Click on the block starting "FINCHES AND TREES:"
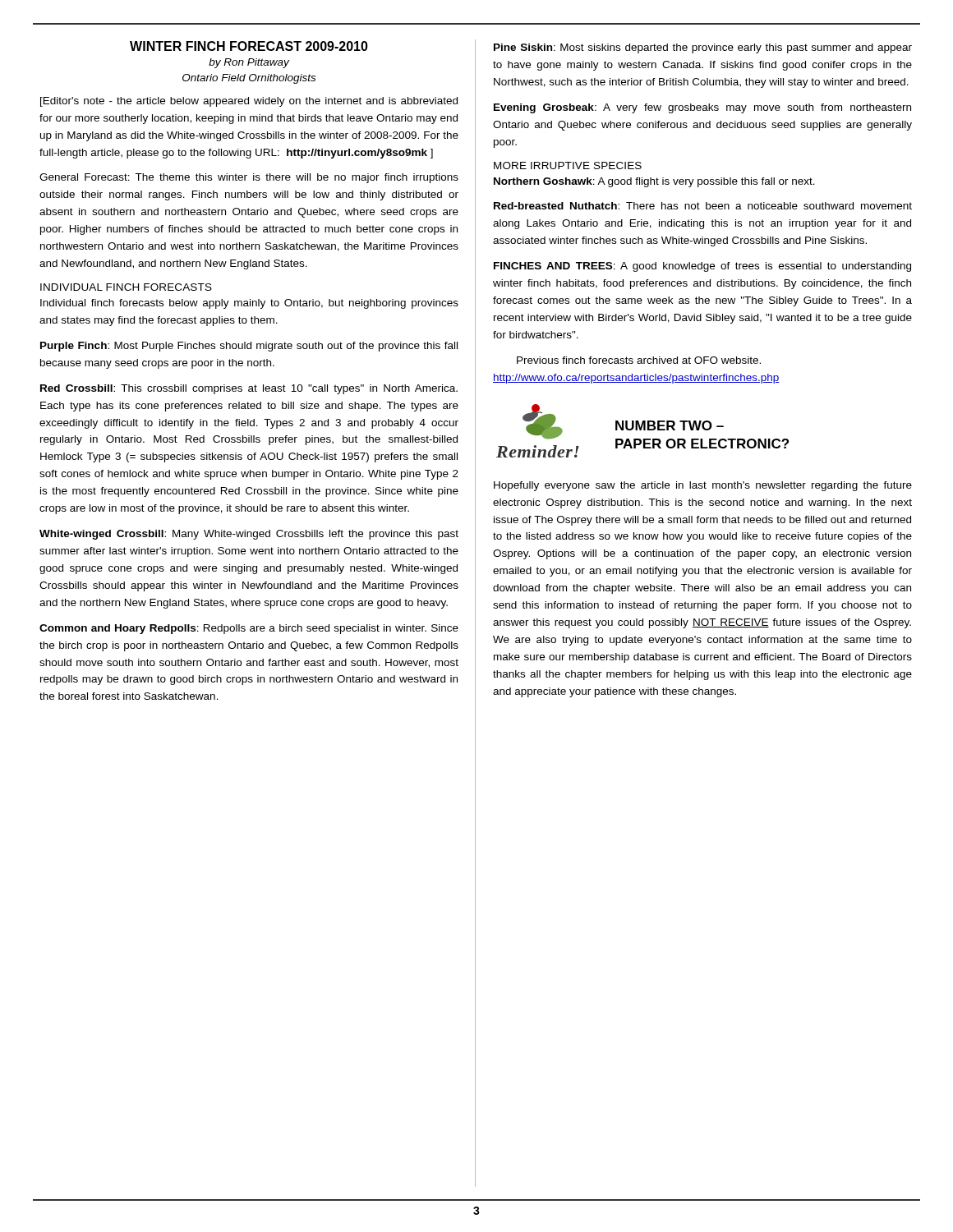 click(702, 300)
